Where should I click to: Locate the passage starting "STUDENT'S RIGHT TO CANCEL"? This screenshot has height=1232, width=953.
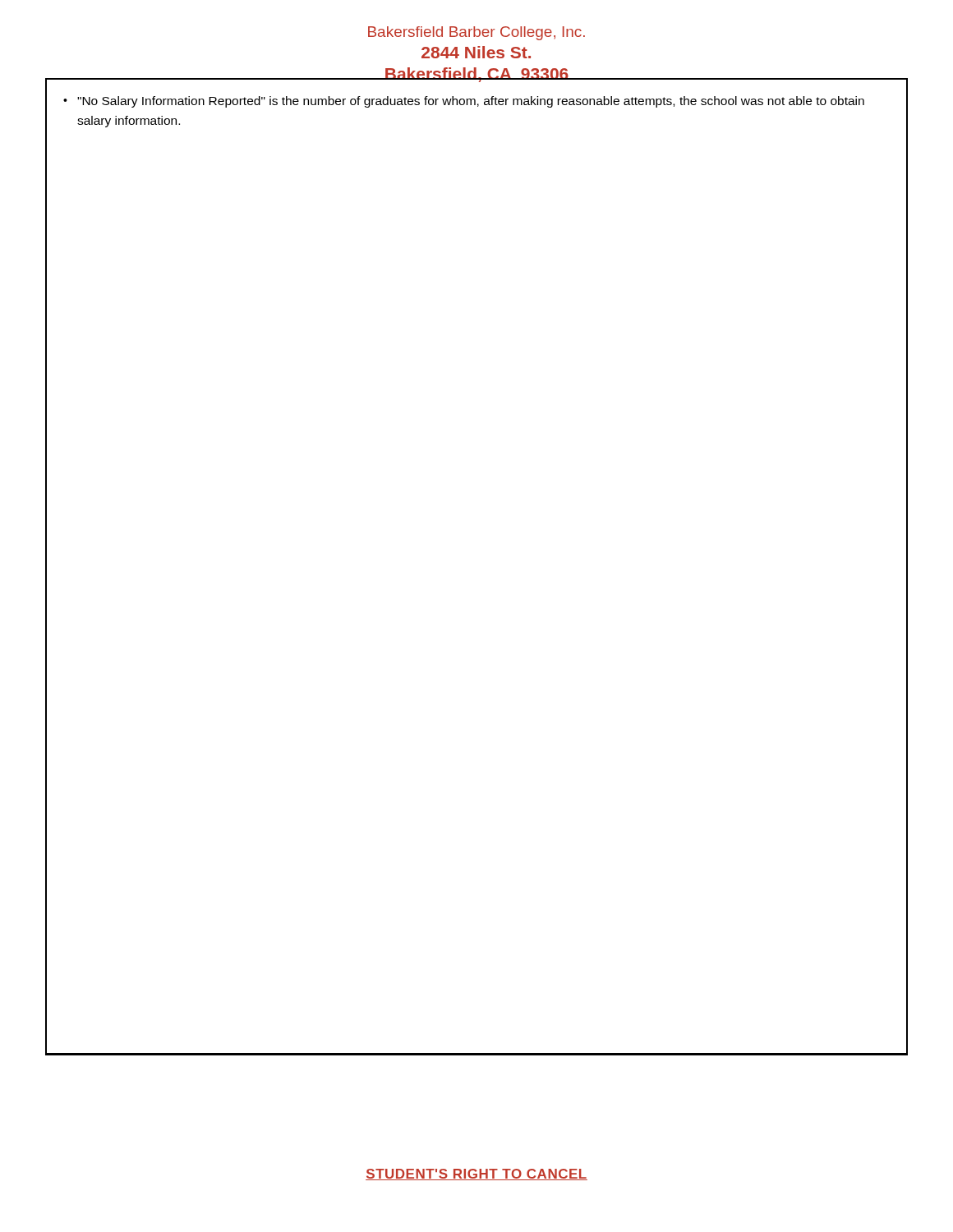click(476, 1174)
